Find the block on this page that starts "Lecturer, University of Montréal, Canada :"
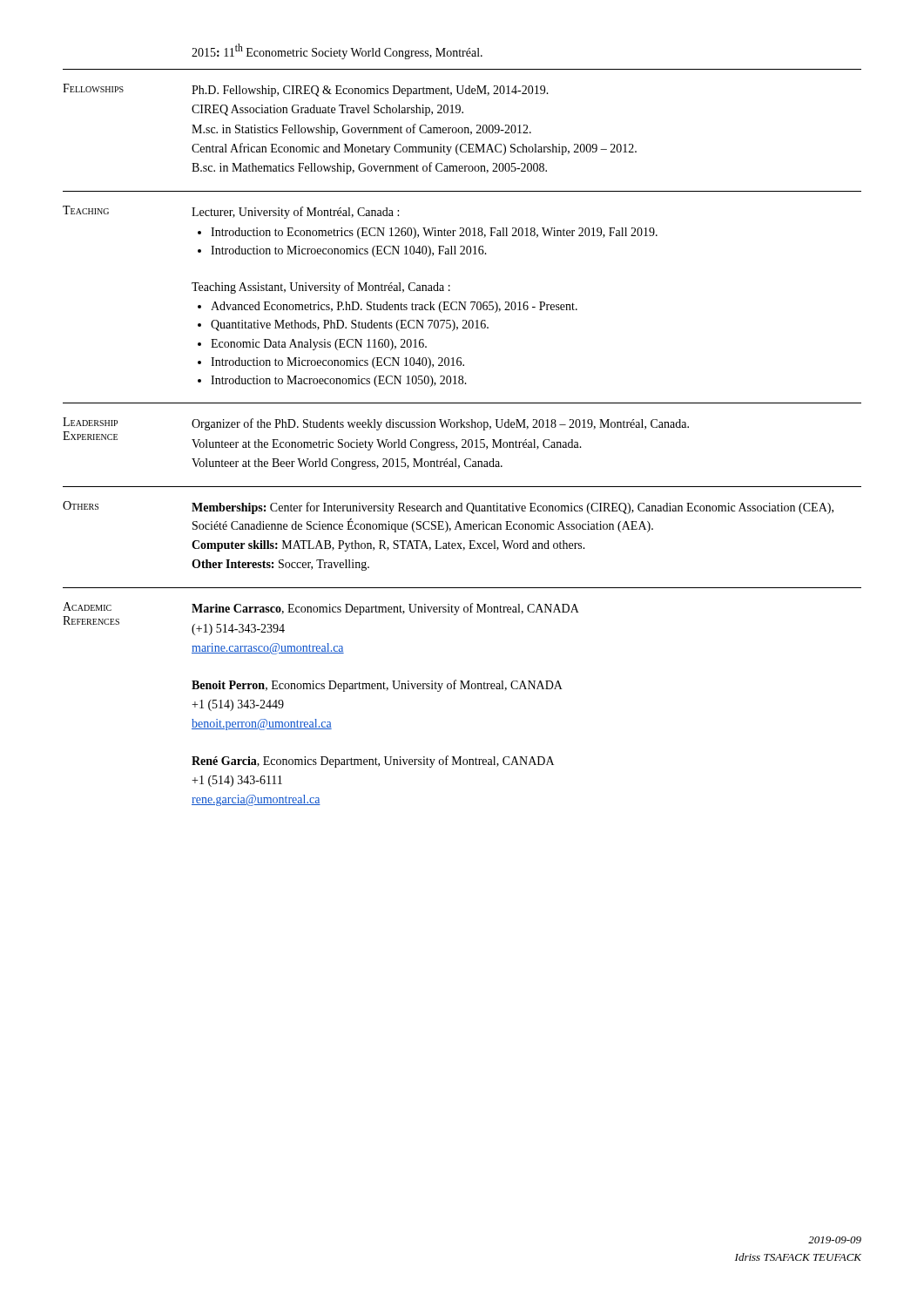The image size is (924, 1307). point(526,297)
